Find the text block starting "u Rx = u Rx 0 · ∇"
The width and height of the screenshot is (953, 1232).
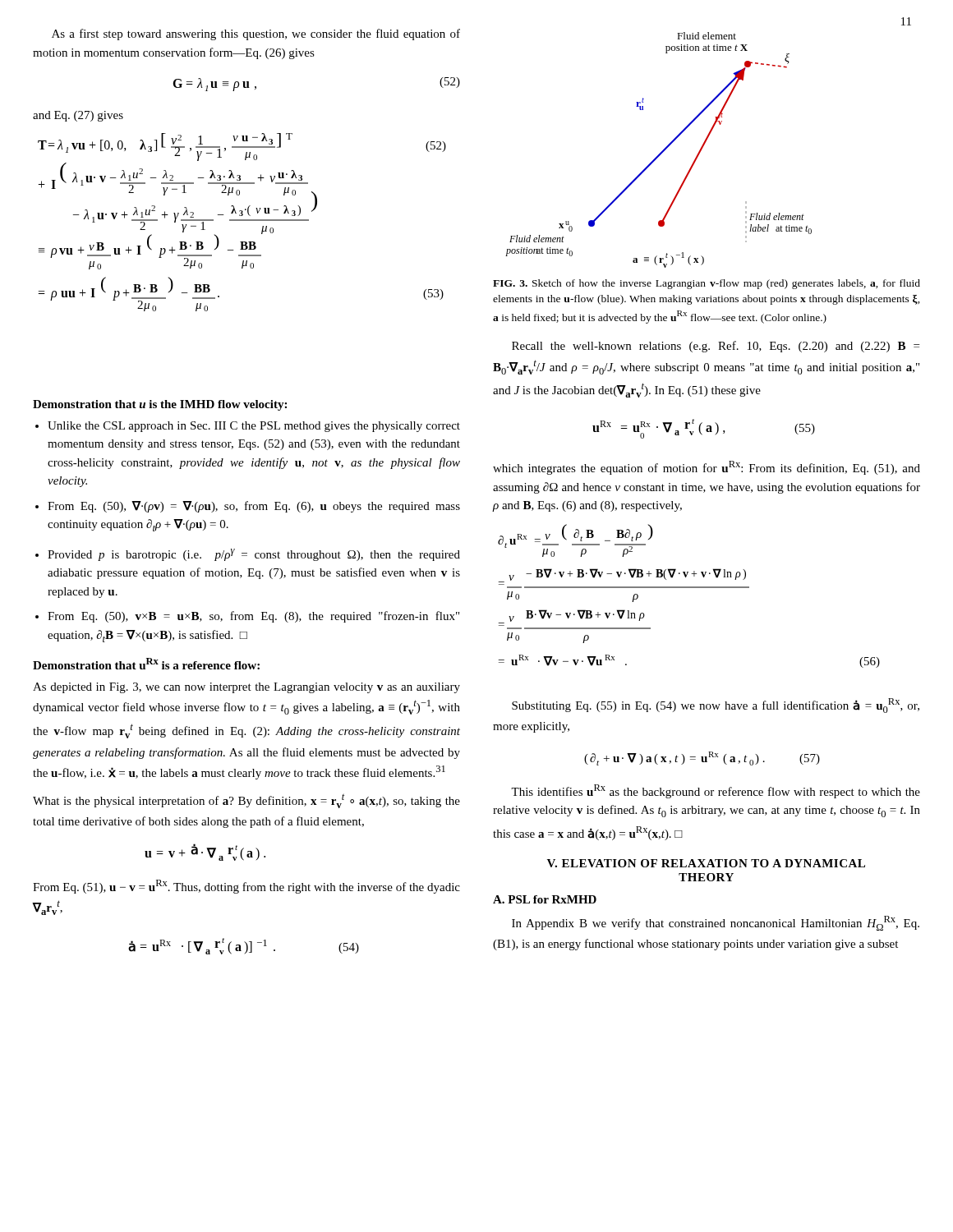point(707,429)
